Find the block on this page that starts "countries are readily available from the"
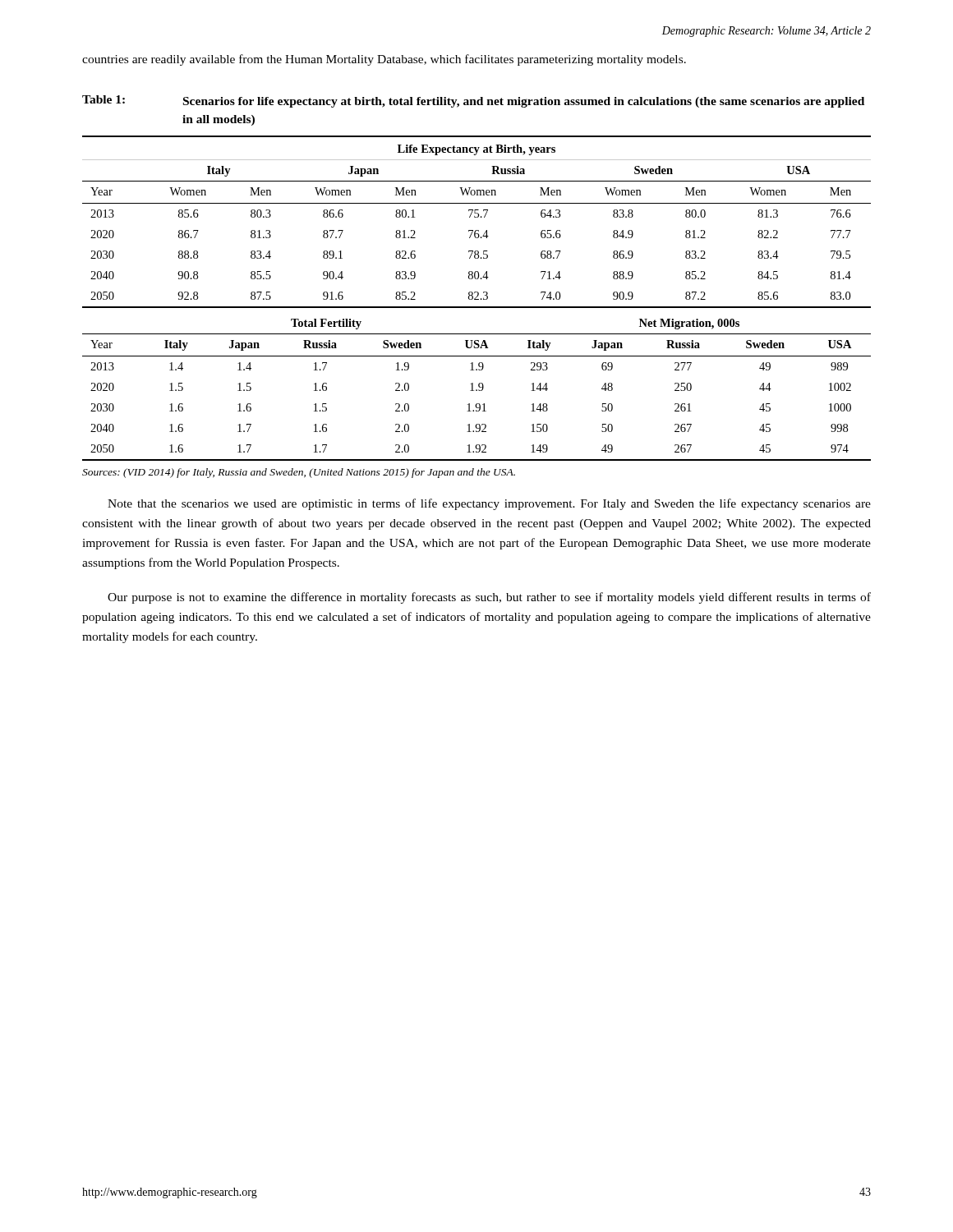The image size is (953, 1232). coord(384,59)
